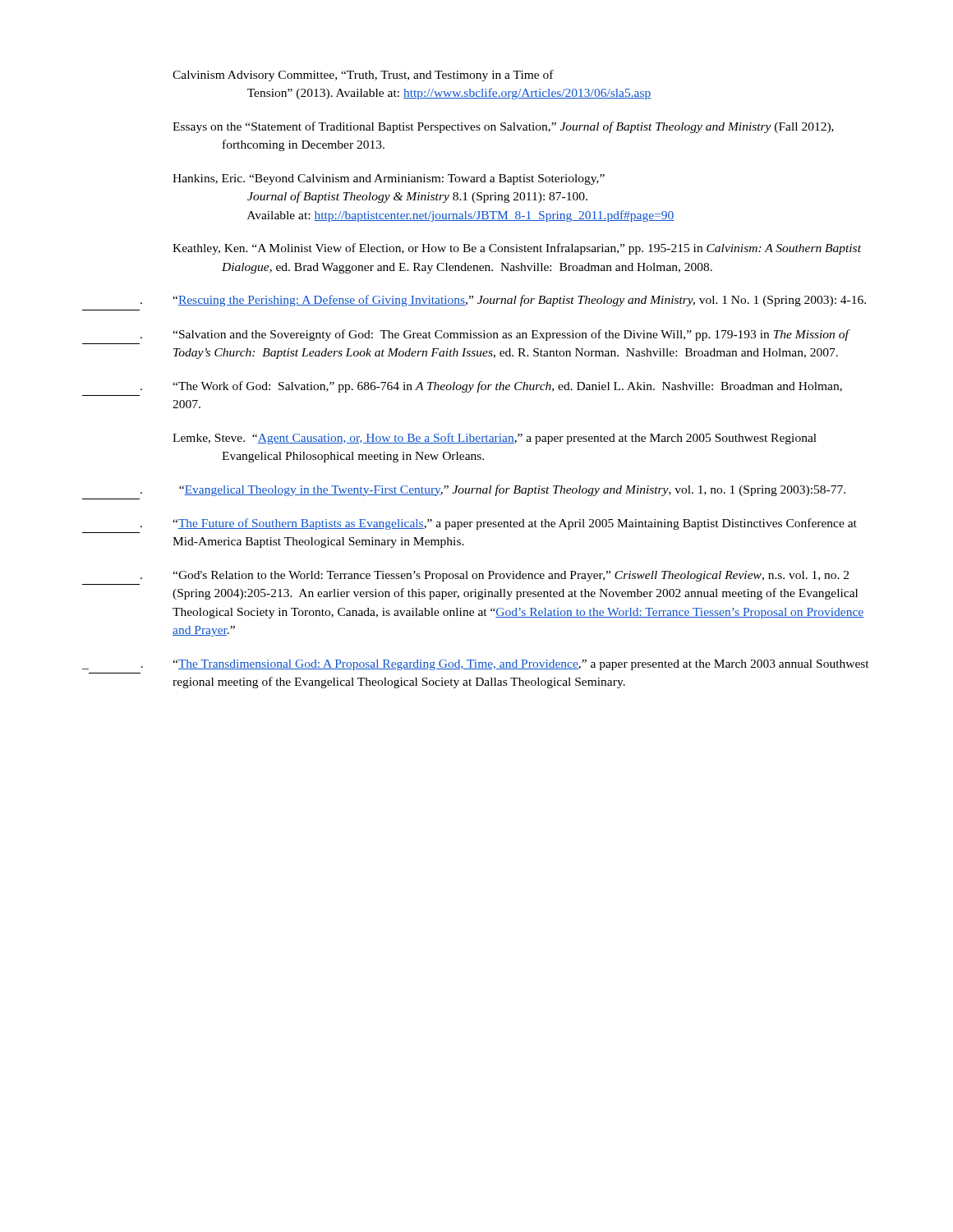This screenshot has width=953, height=1232.
Task: Find the text starting "Lemke, Steve. “Agent"
Action: click(476, 447)
